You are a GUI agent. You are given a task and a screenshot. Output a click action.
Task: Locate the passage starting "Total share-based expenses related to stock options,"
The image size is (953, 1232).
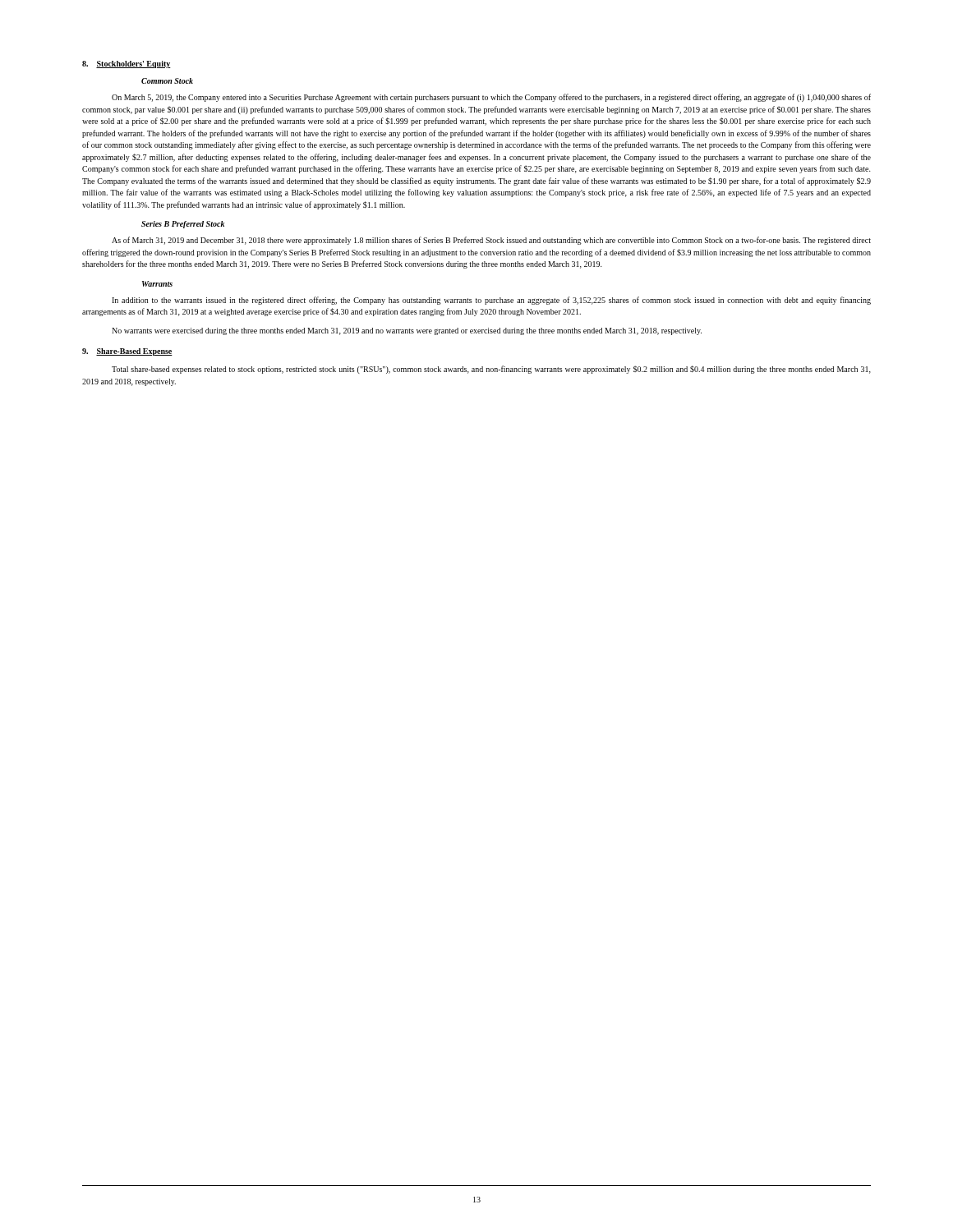[476, 375]
